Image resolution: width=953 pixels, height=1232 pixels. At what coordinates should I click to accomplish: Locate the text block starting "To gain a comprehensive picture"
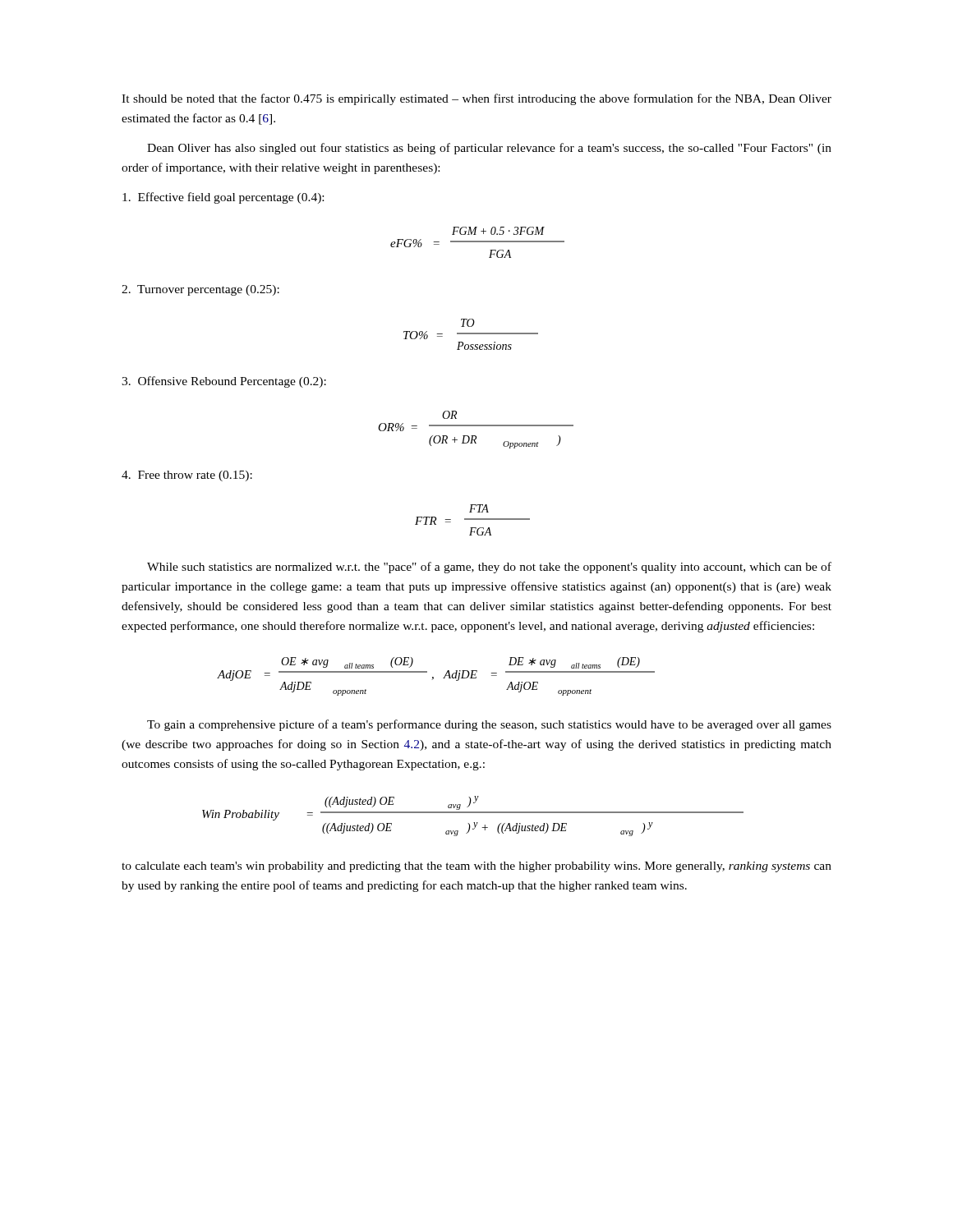[476, 744]
